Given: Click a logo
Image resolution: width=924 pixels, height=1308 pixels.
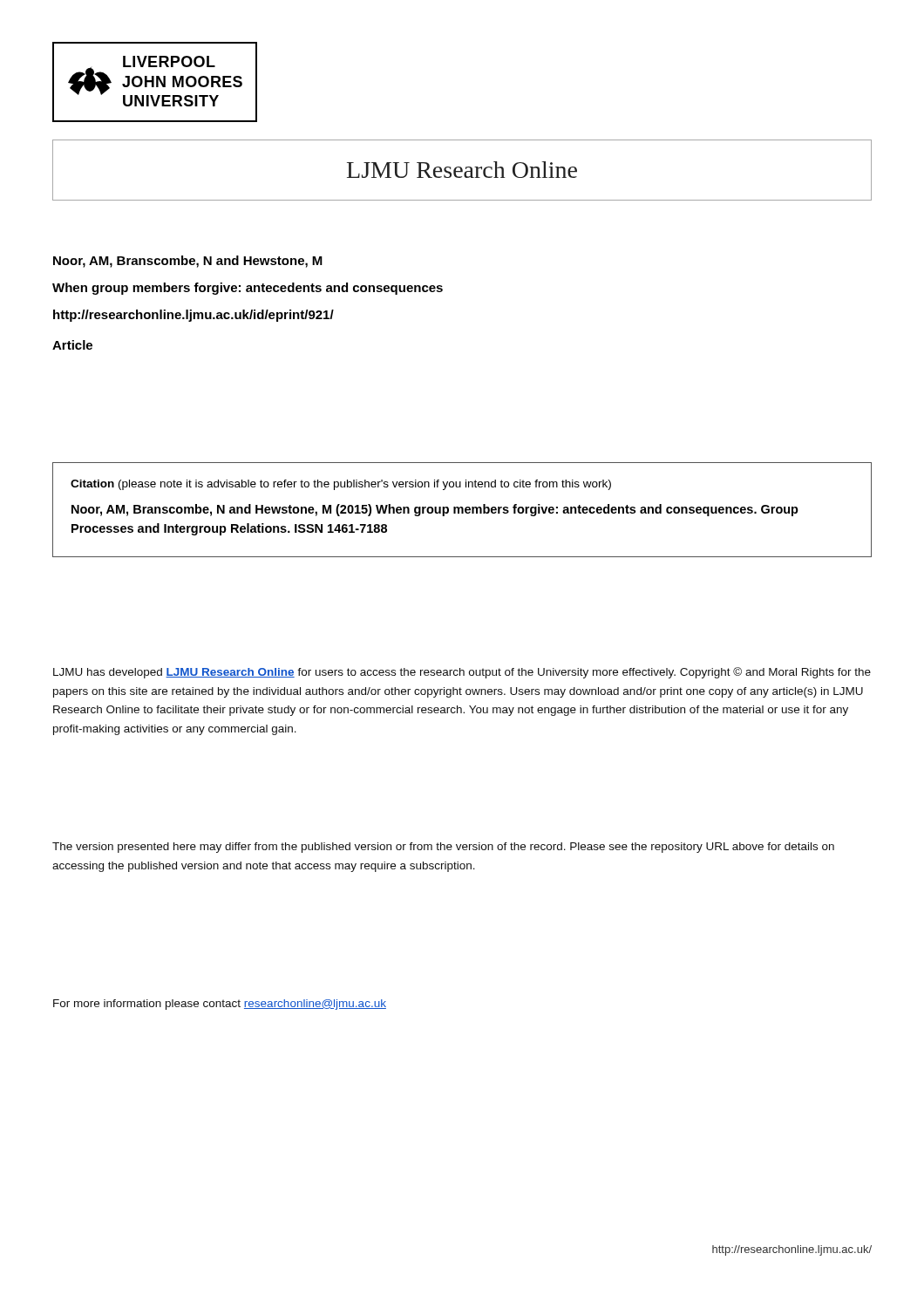Looking at the screenshot, I should [x=155, y=82].
